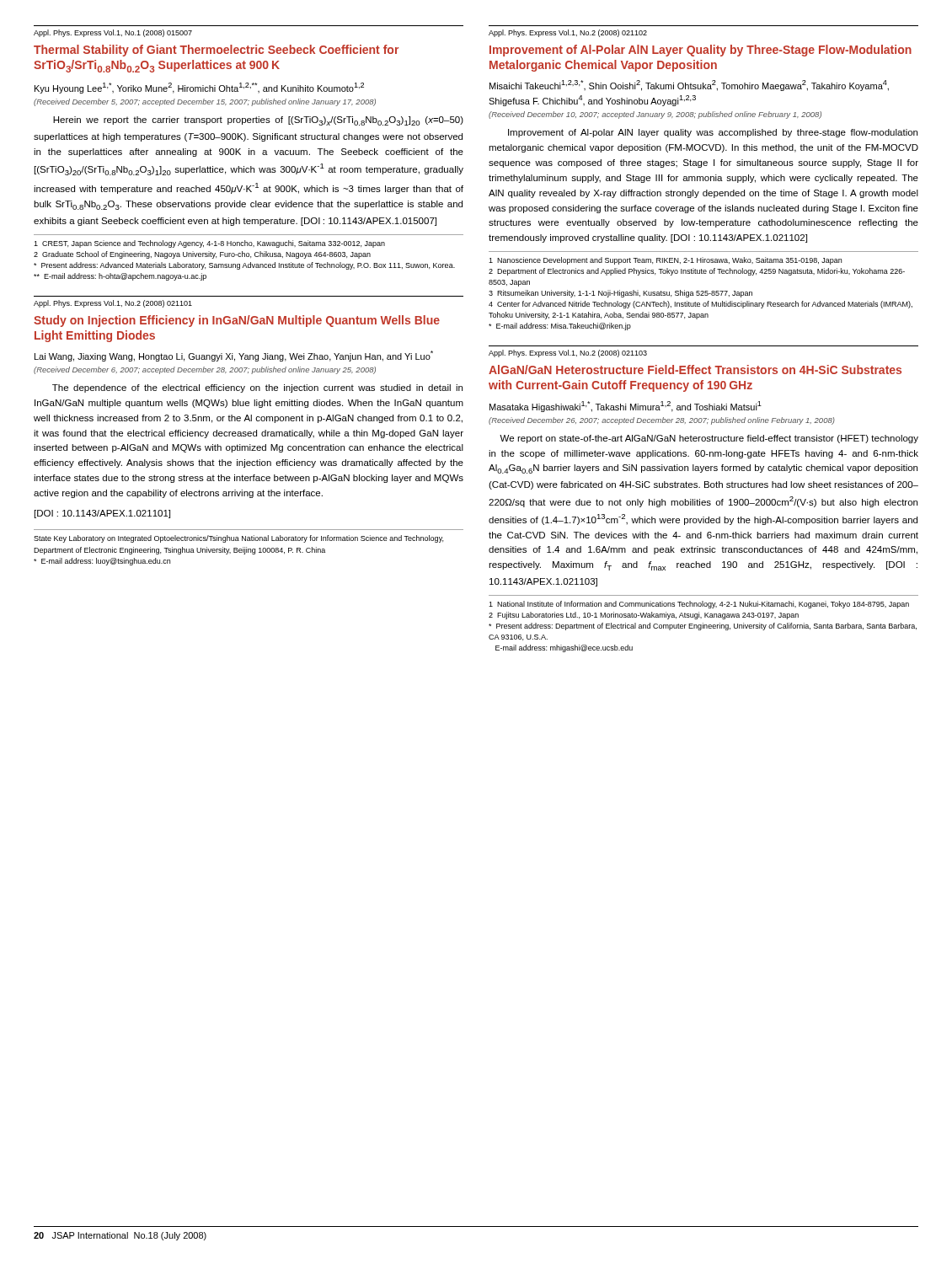Select the text block that says "Improvement of Al-polar AlN"
This screenshot has width=952, height=1264.
tap(703, 186)
